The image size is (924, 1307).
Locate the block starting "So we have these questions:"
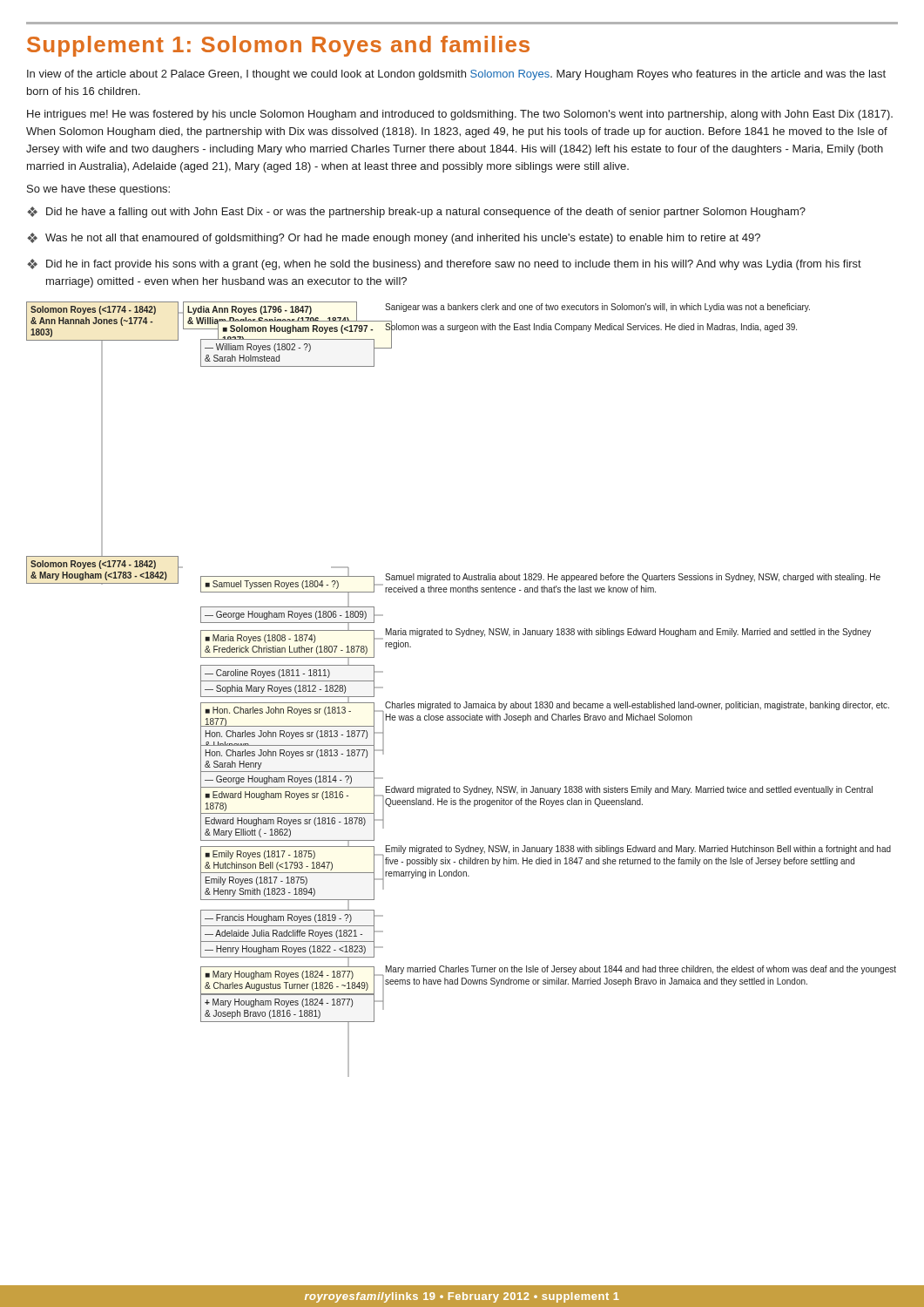click(x=99, y=189)
